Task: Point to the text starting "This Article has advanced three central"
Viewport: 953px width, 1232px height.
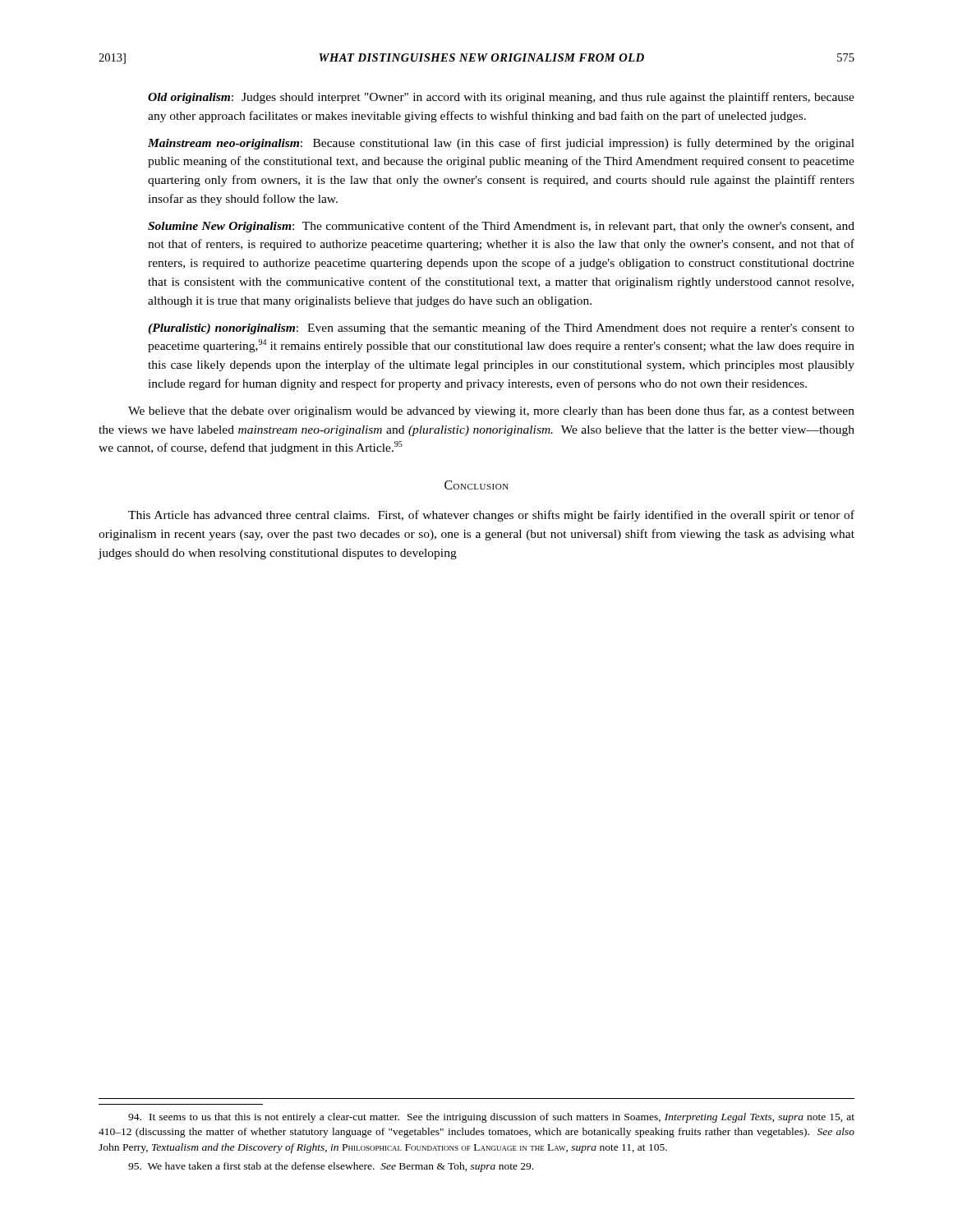Action: pyautogui.click(x=476, y=534)
